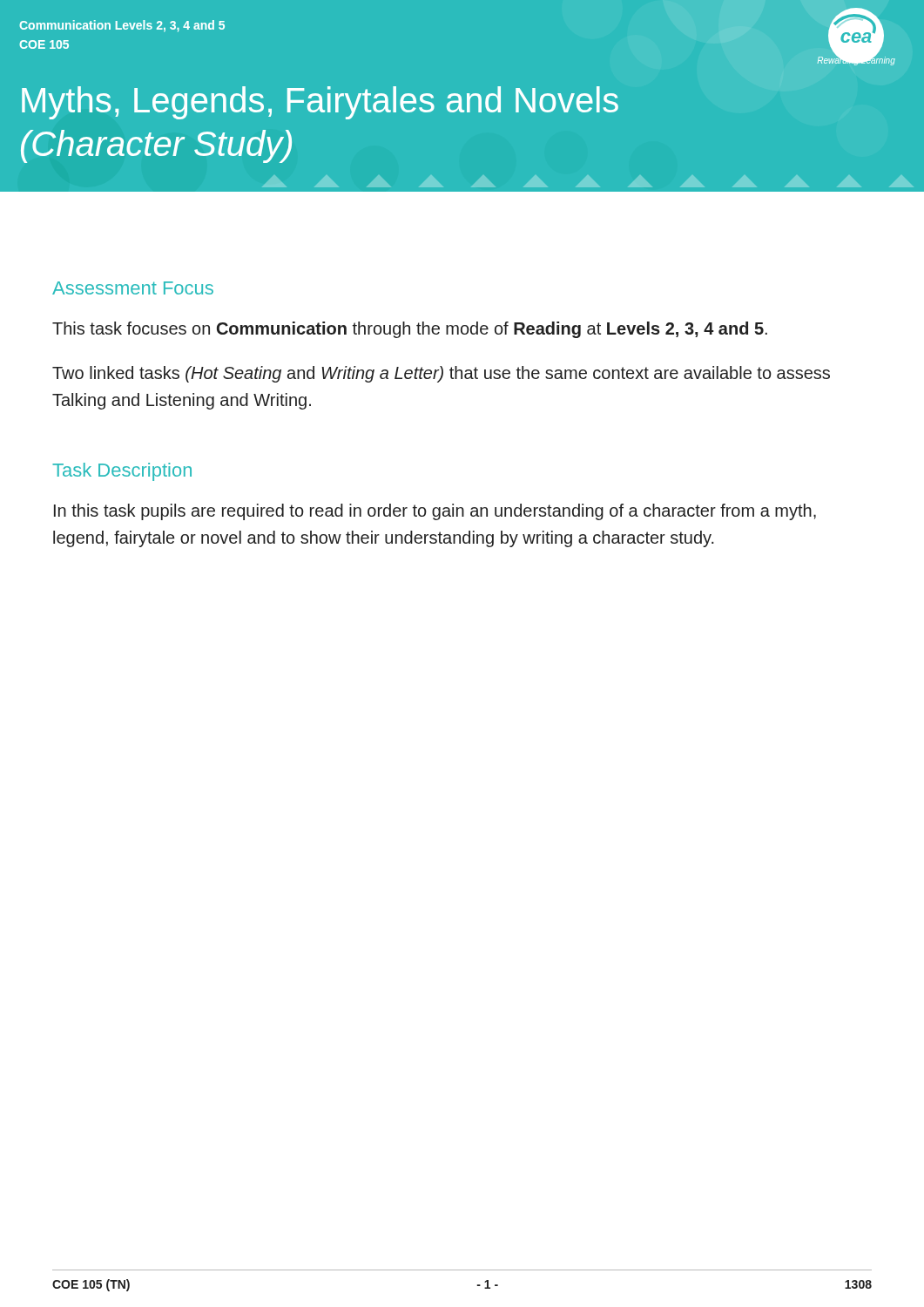Screen dimensions: 1307x924
Task: Locate the text starting "This task focuses"
Action: [410, 329]
